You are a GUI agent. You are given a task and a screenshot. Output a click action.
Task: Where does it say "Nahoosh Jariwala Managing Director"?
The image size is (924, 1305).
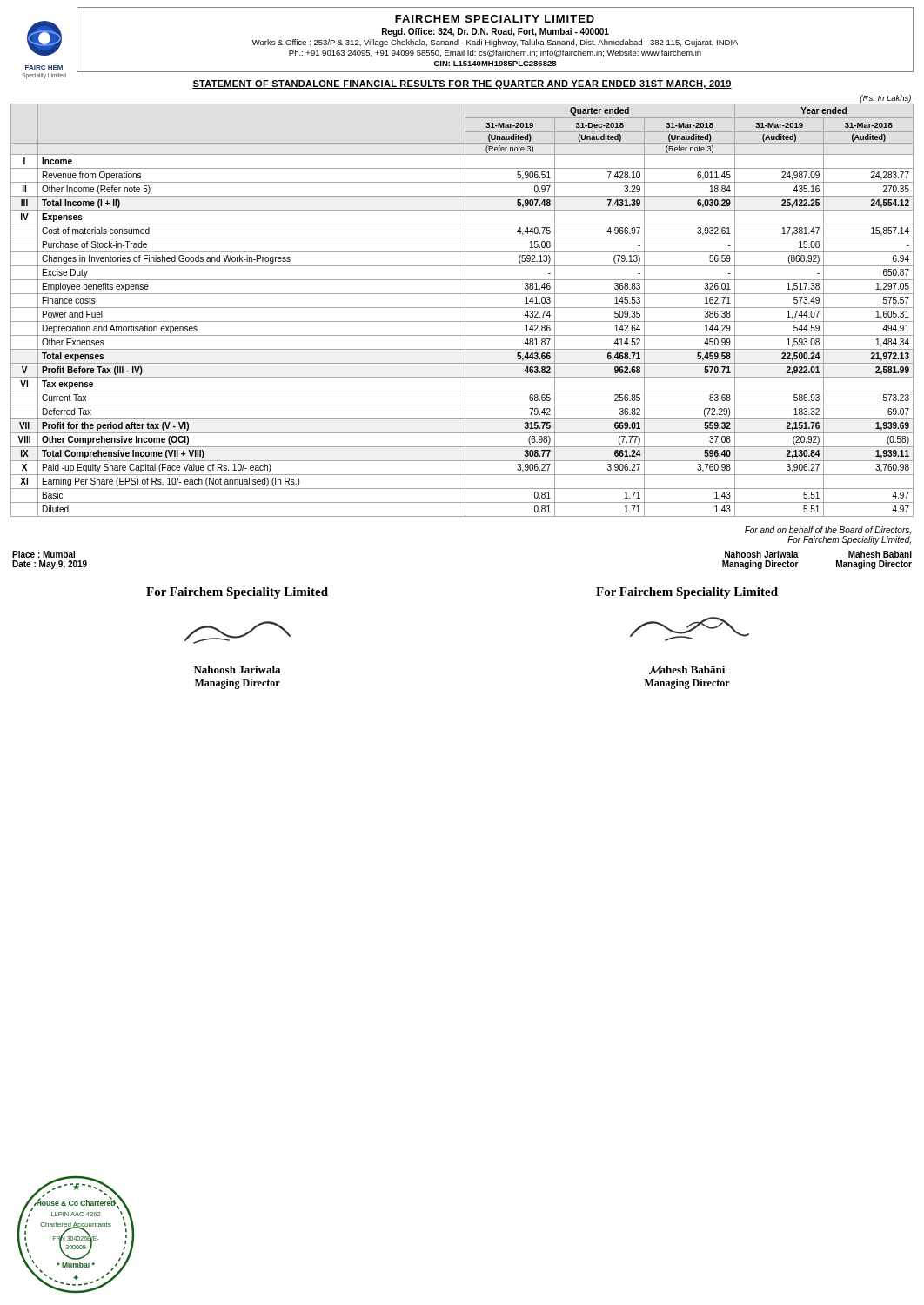pyautogui.click(x=760, y=559)
